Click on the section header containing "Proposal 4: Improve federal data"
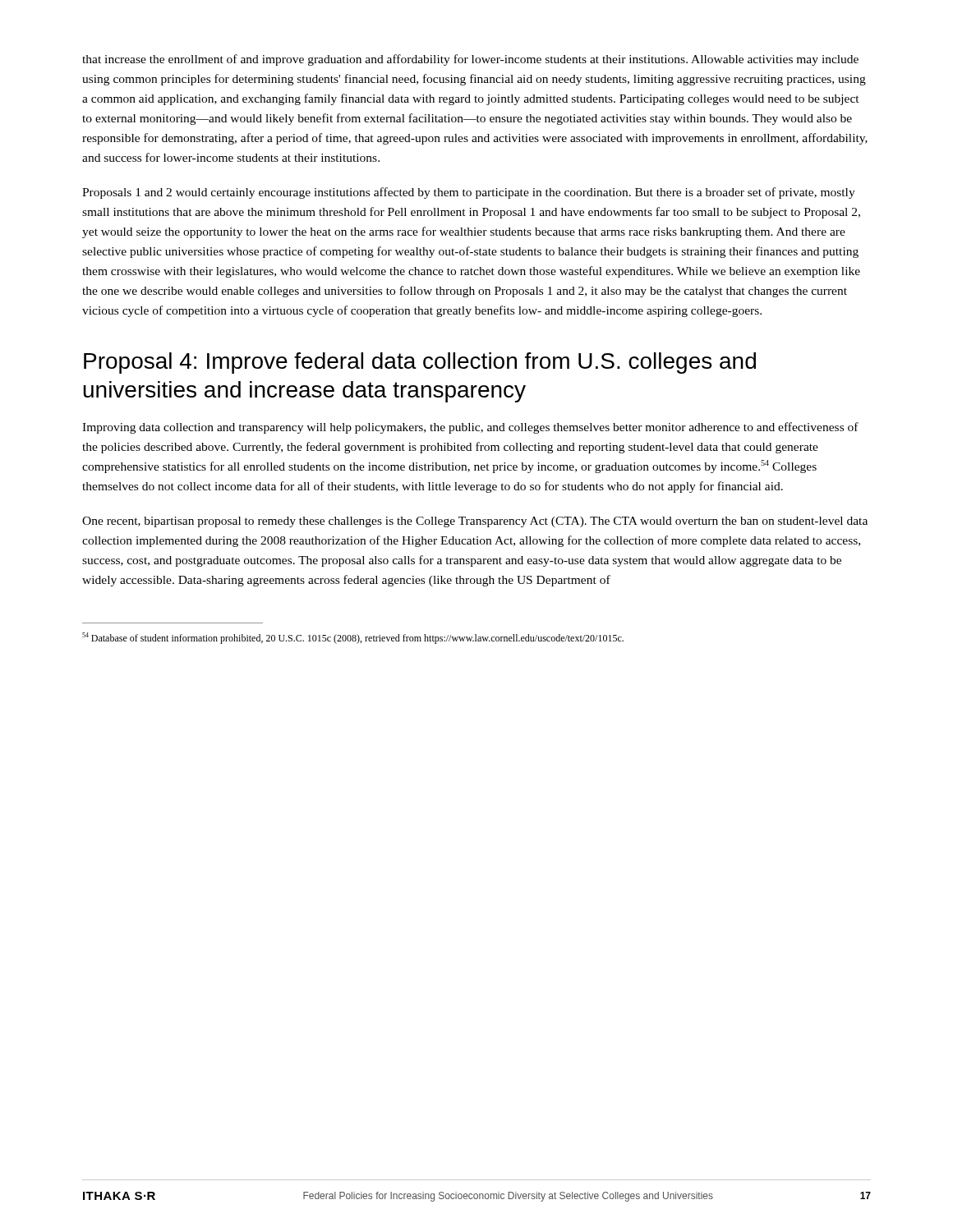The image size is (953, 1232). (x=476, y=376)
